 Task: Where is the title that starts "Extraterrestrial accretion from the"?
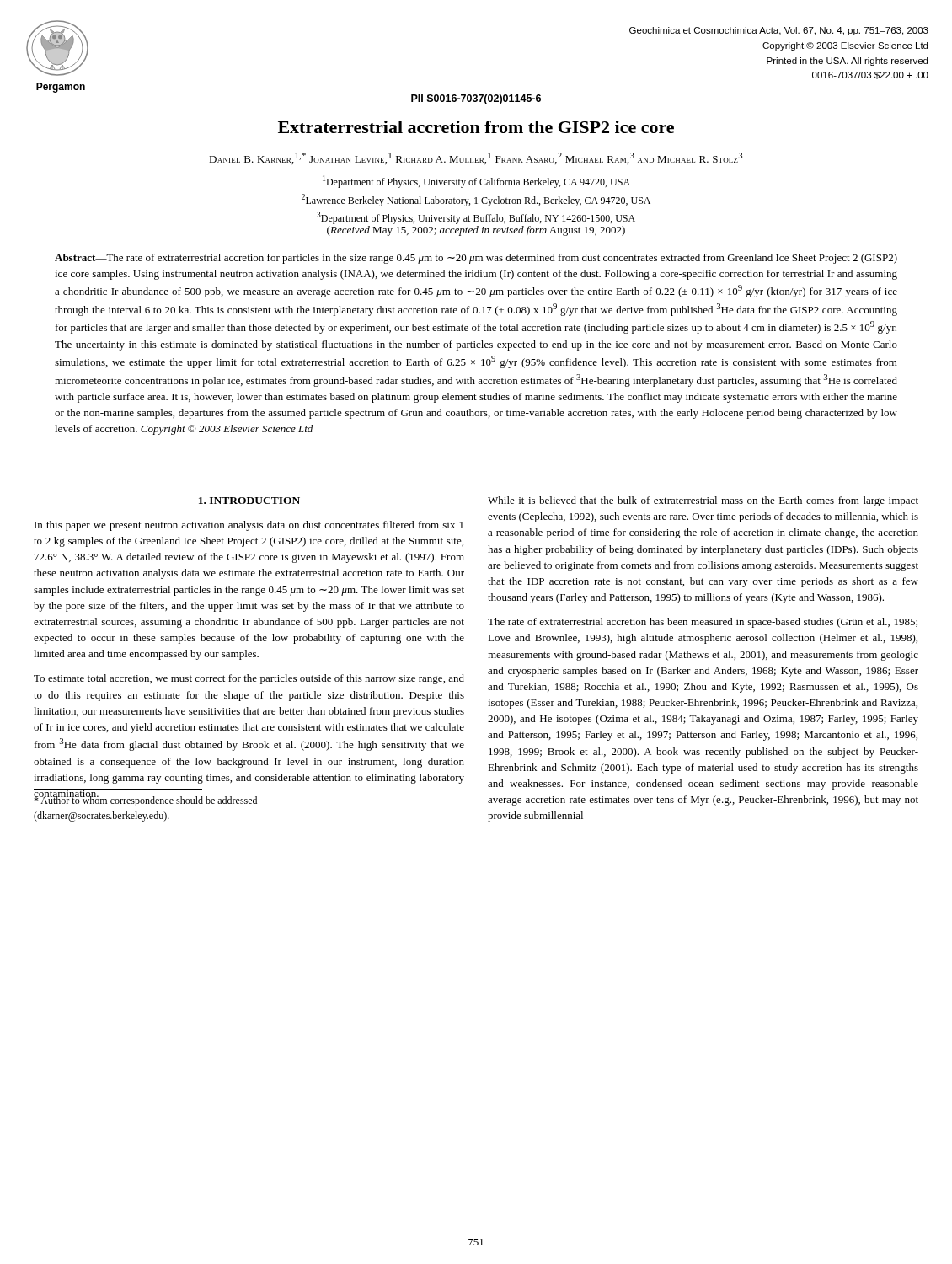tap(476, 127)
